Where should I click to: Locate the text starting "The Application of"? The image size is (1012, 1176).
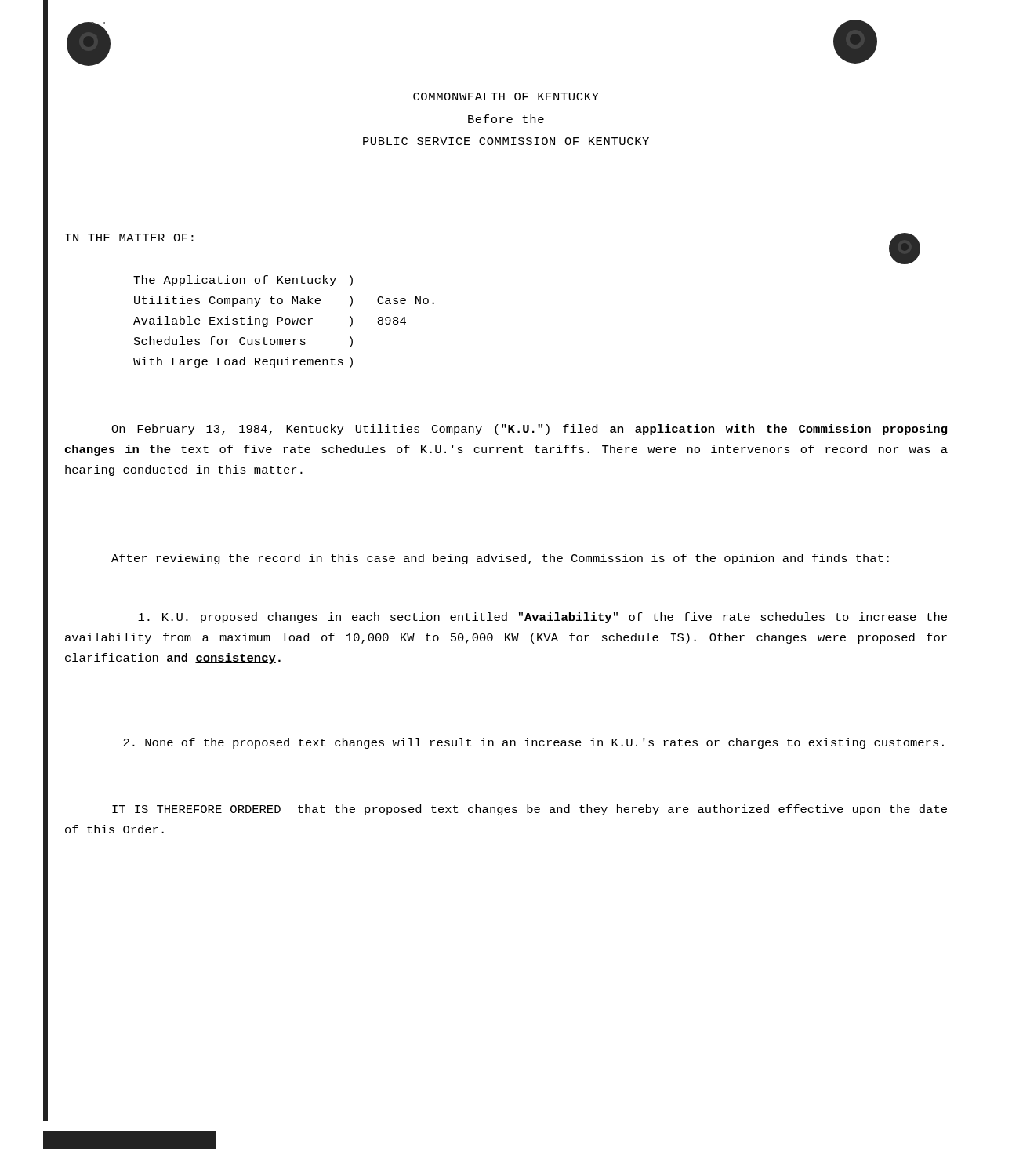[x=285, y=322]
